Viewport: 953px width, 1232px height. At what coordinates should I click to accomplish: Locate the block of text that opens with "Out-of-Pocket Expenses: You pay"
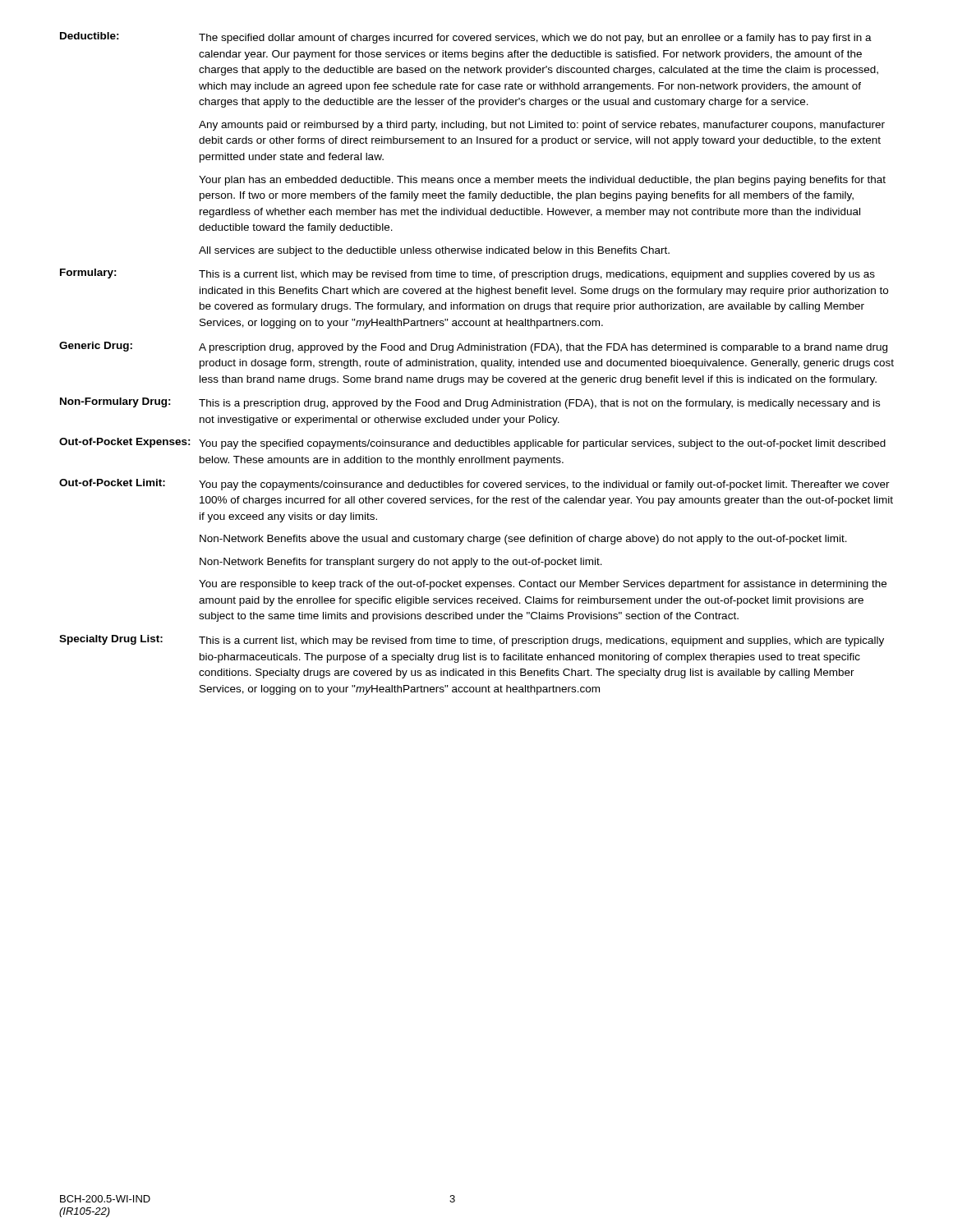(476, 452)
